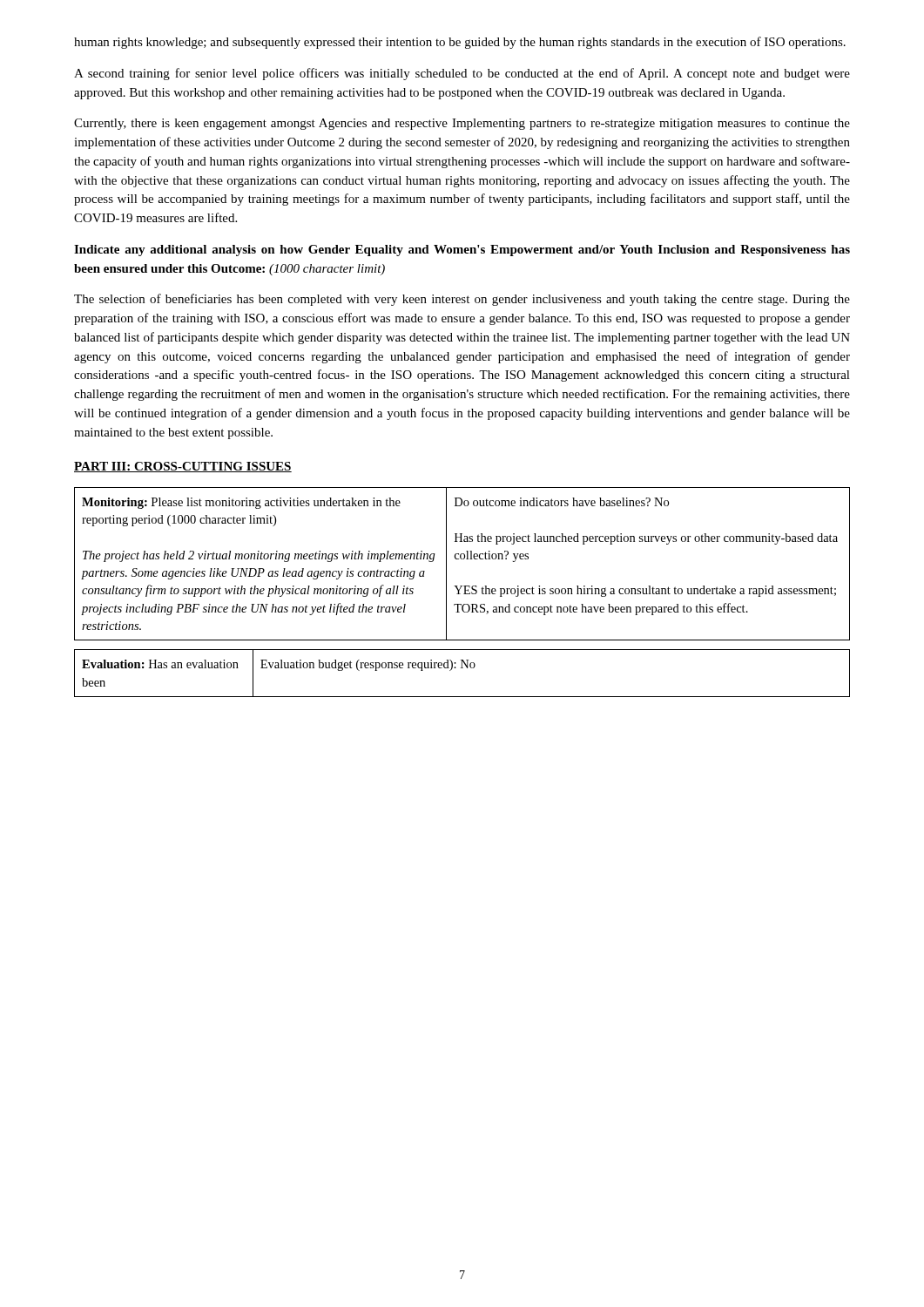Click on the section header with the text "PART III: CROSS-CUTTING ISSUES"

pyautogui.click(x=183, y=467)
